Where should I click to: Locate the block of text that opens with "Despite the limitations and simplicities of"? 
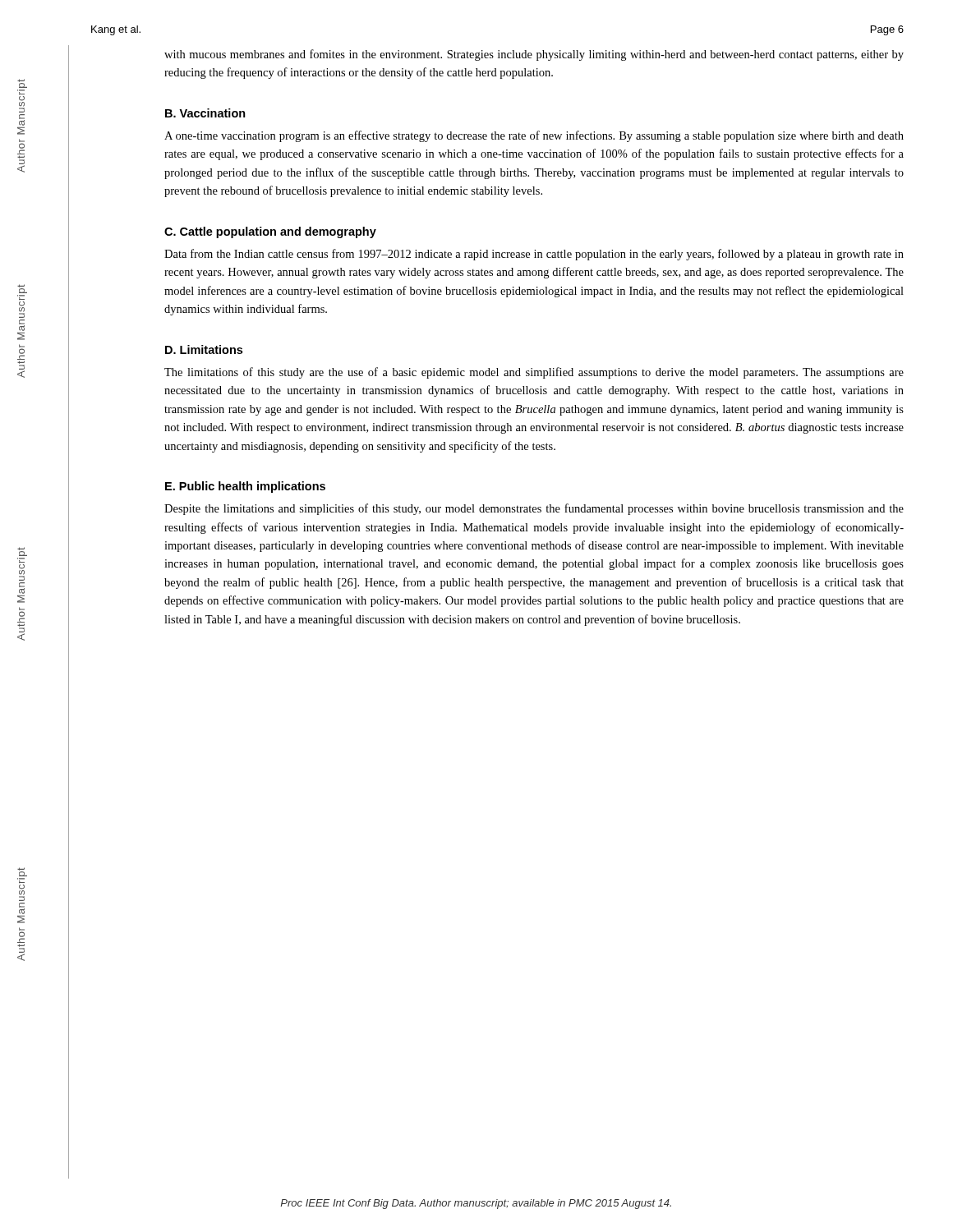tap(534, 564)
